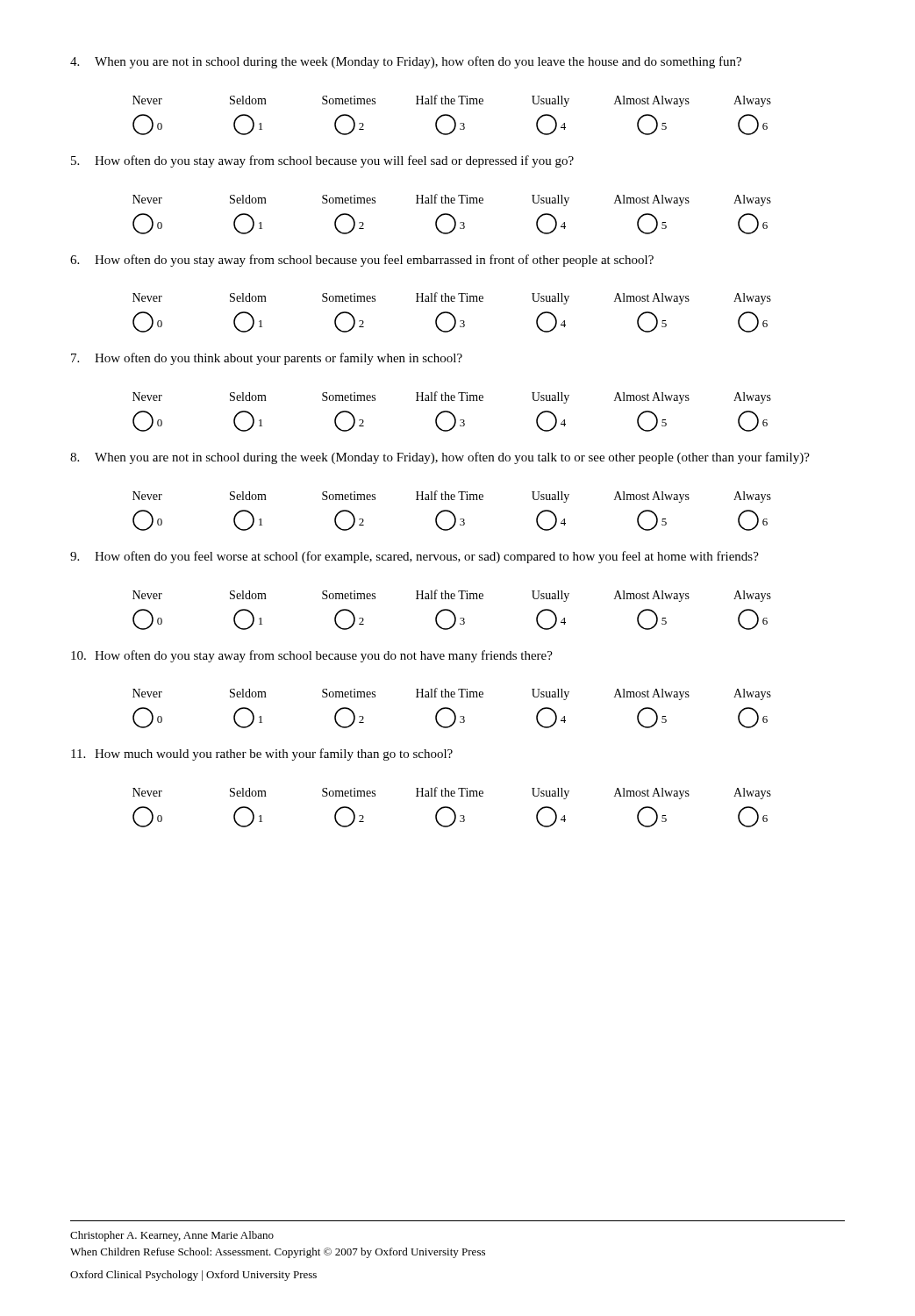The image size is (915, 1316).
Task: Locate the region starting "7. How often do"
Action: (458, 391)
